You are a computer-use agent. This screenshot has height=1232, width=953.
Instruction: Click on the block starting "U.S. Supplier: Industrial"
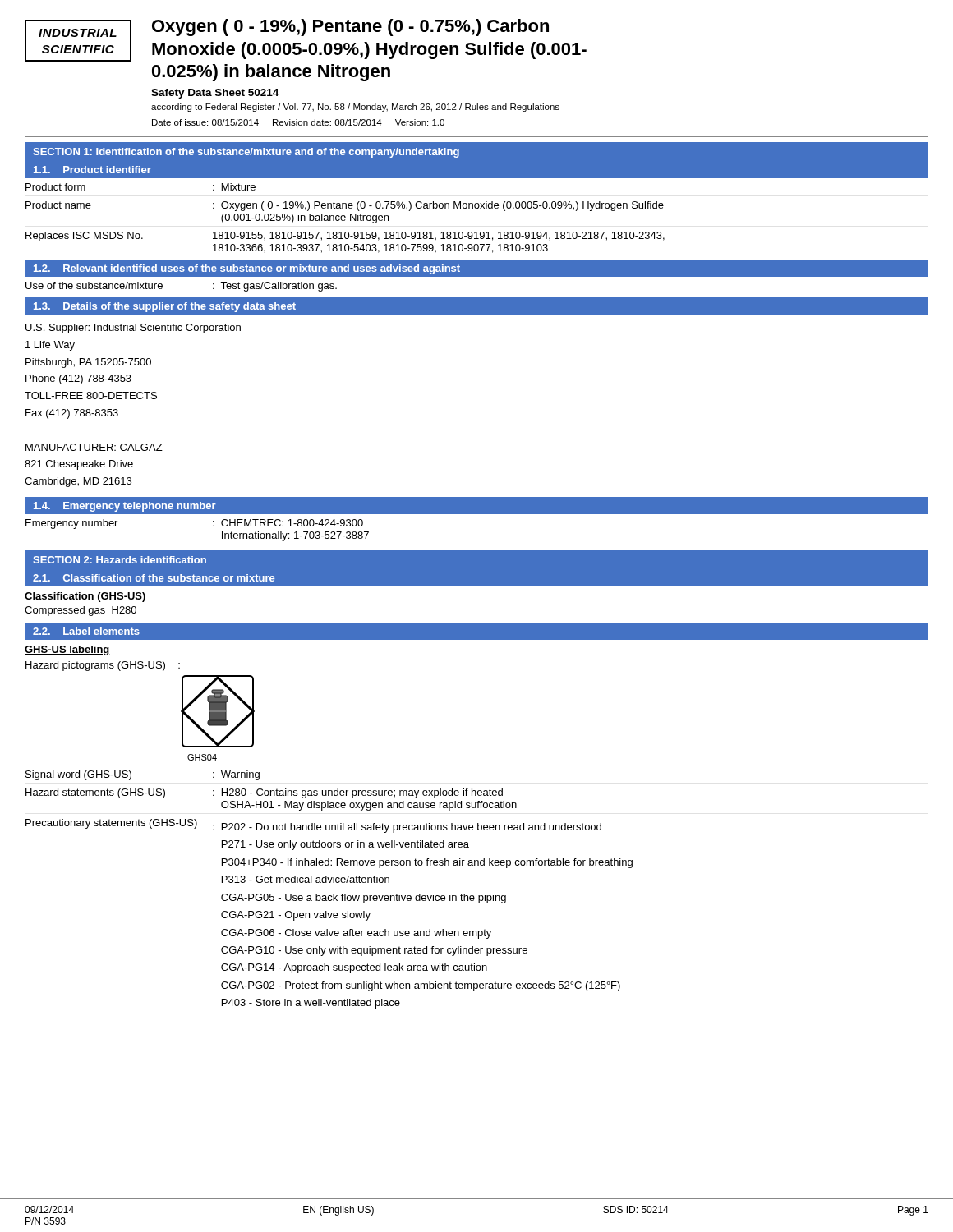(133, 404)
